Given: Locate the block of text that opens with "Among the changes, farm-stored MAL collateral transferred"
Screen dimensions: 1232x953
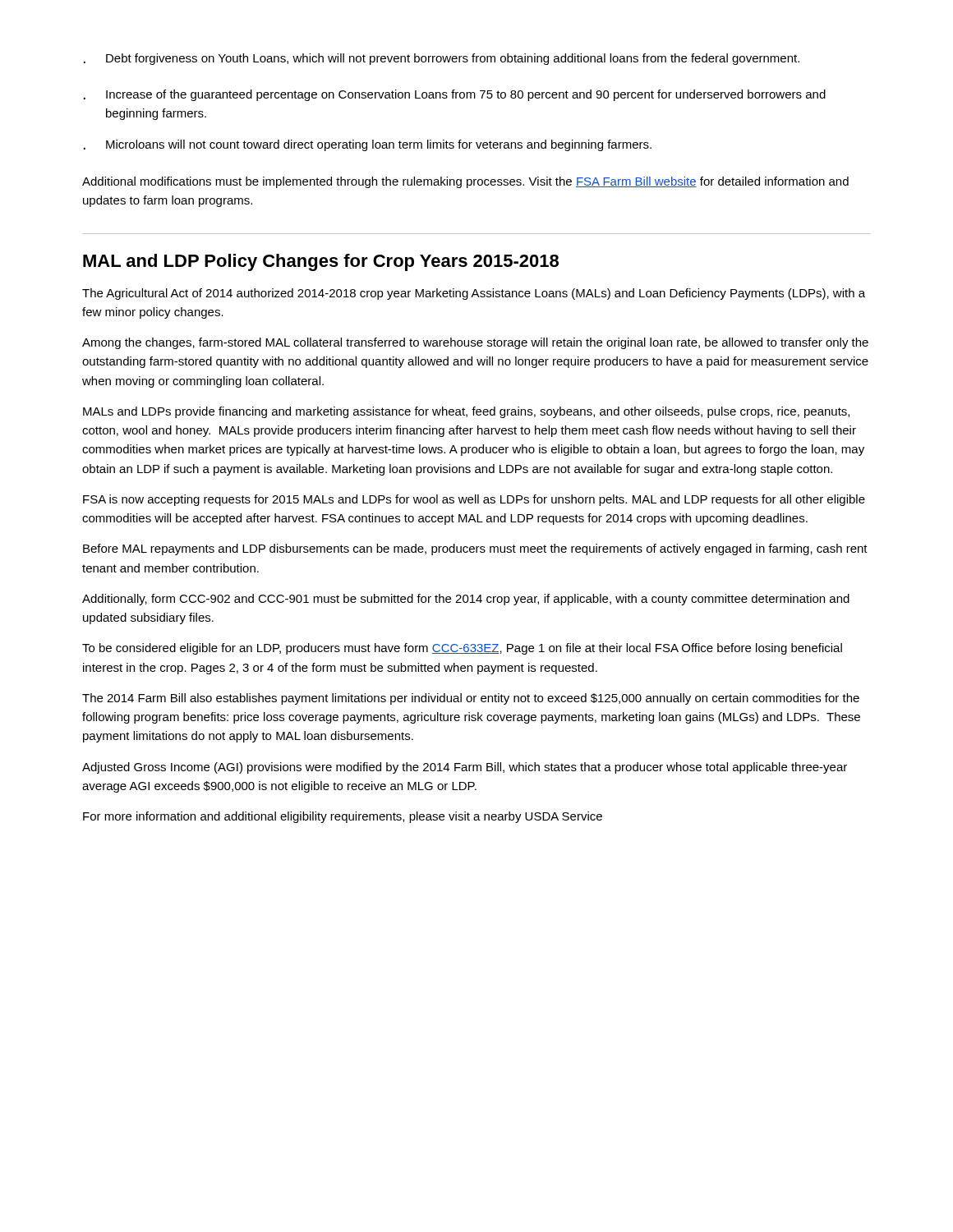Looking at the screenshot, I should [475, 361].
